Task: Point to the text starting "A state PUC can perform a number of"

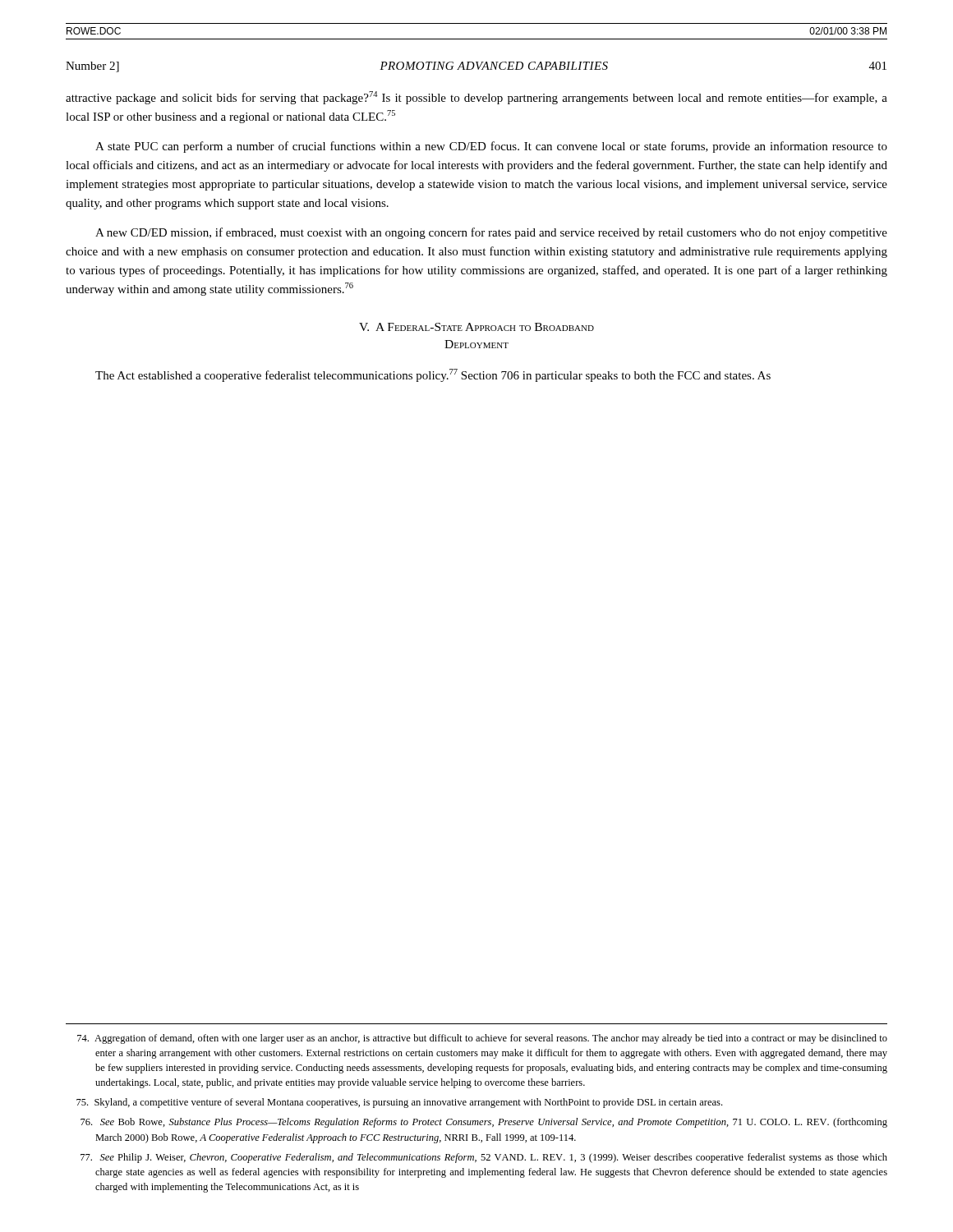Action: 476,174
